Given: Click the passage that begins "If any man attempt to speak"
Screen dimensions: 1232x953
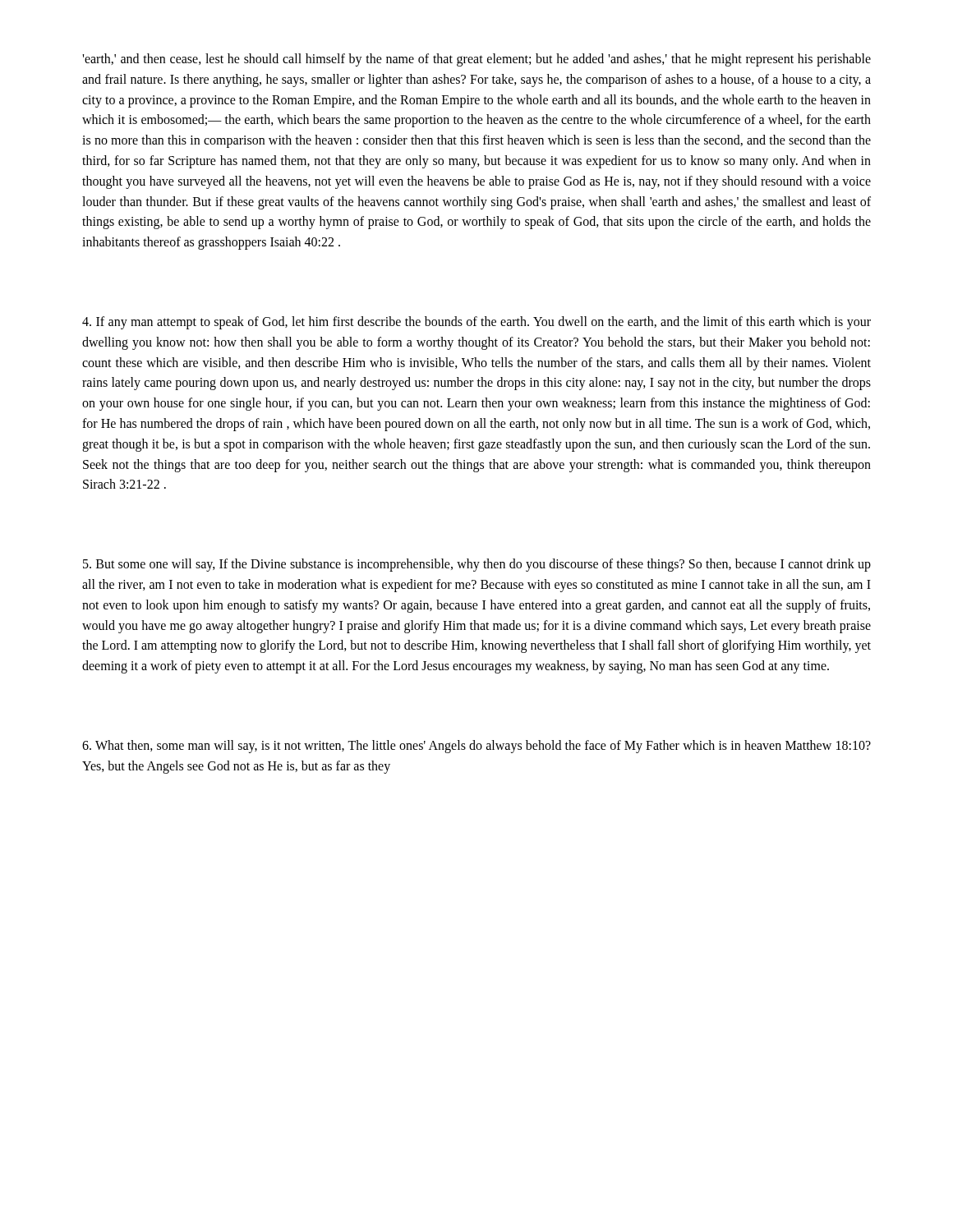Looking at the screenshot, I should pyautogui.click(x=476, y=403).
